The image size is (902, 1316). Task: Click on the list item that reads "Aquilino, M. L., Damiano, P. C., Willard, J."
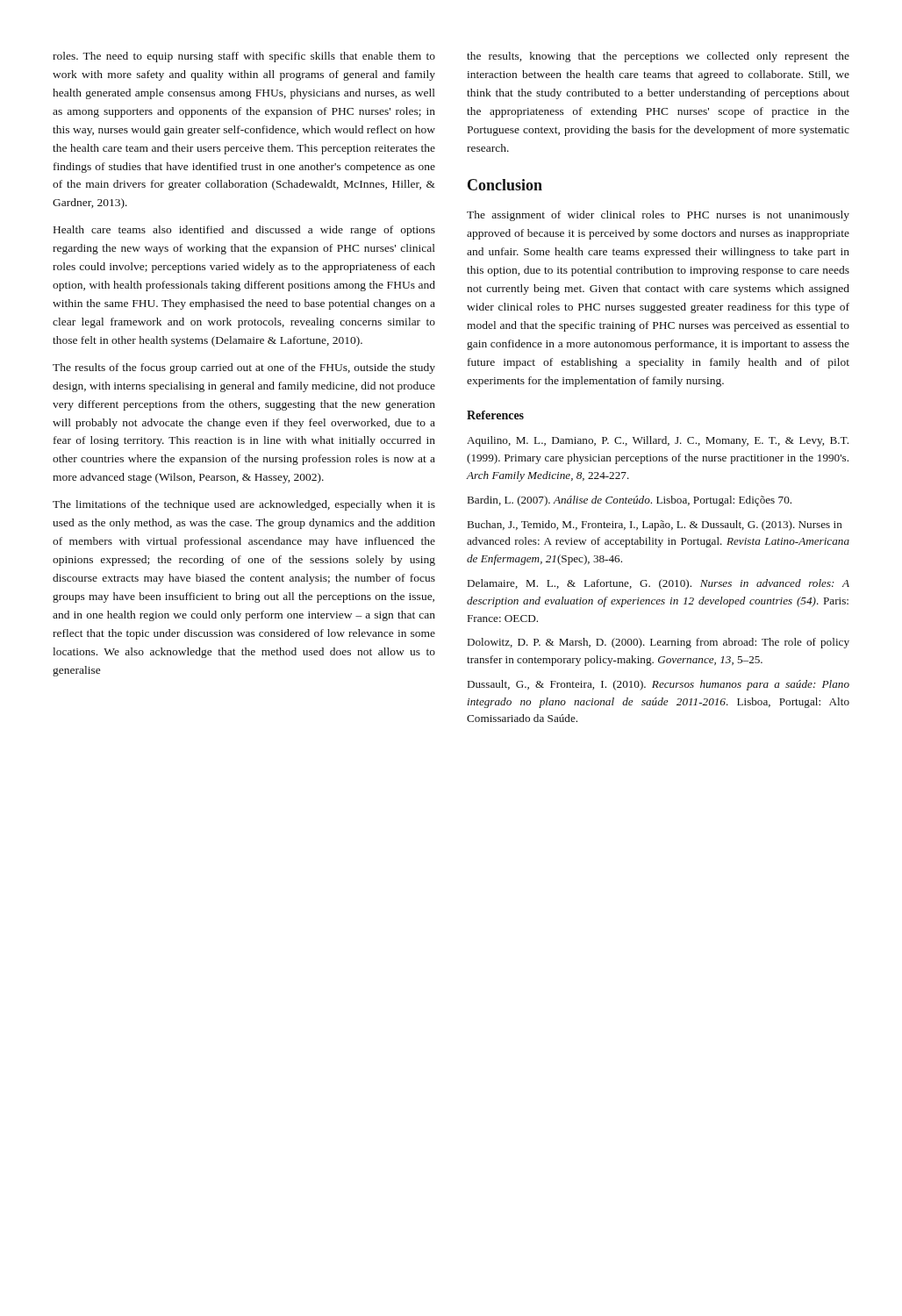tap(658, 458)
